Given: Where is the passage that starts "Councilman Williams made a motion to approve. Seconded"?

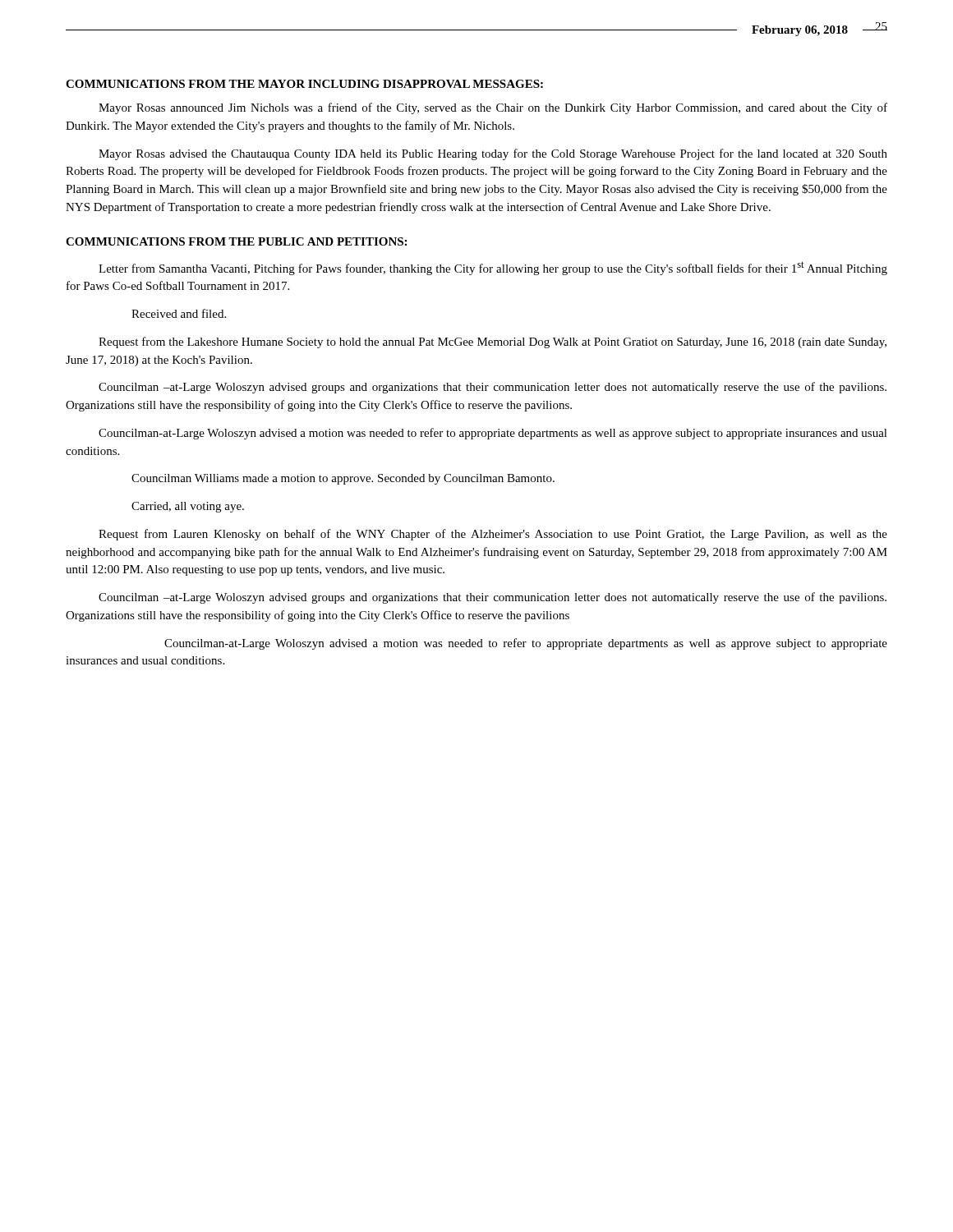Looking at the screenshot, I should coord(343,478).
